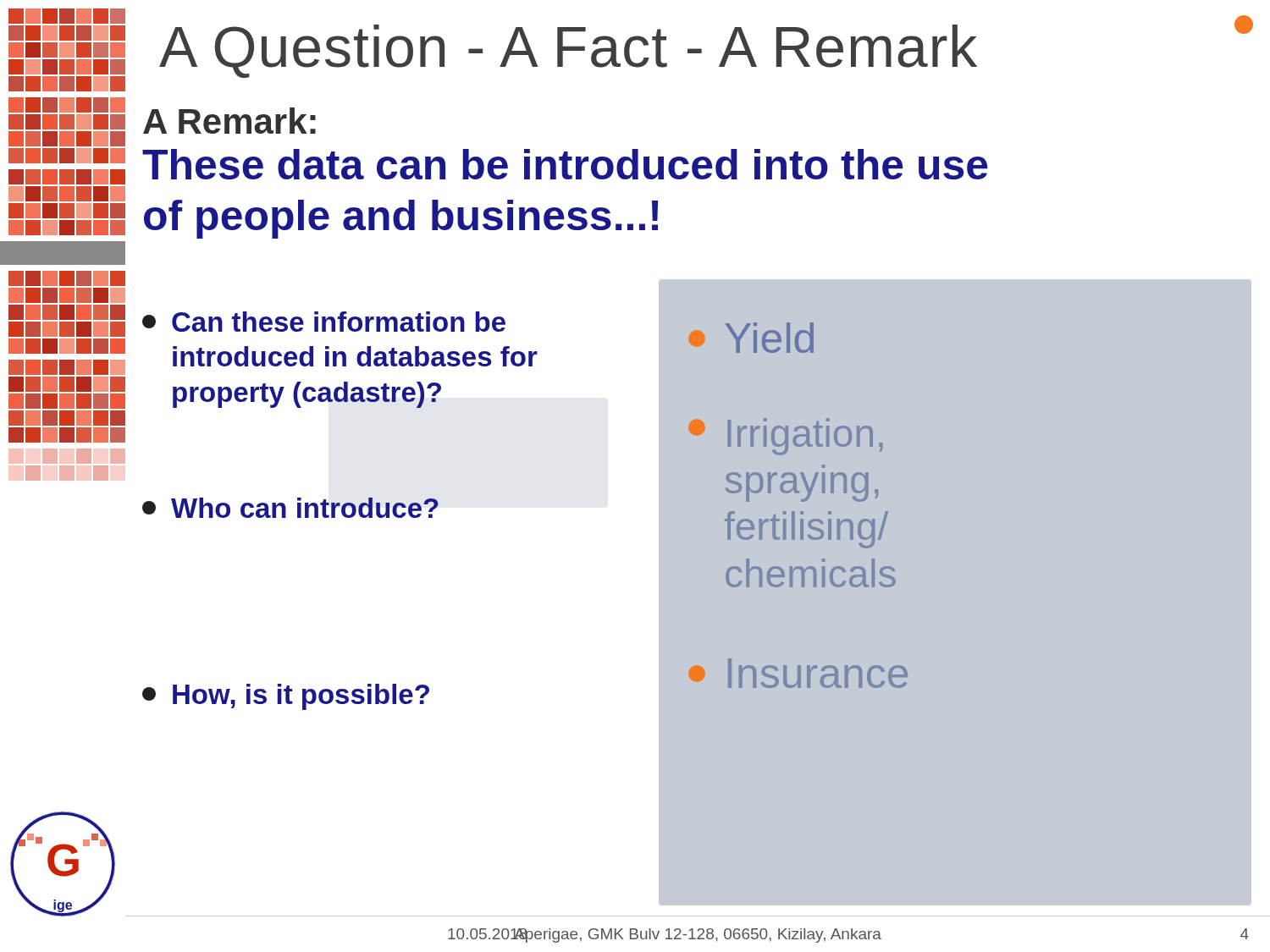This screenshot has height=952, width=1270.
Task: Select the list item with the text "Can these information be introduced in"
Action: click(388, 357)
